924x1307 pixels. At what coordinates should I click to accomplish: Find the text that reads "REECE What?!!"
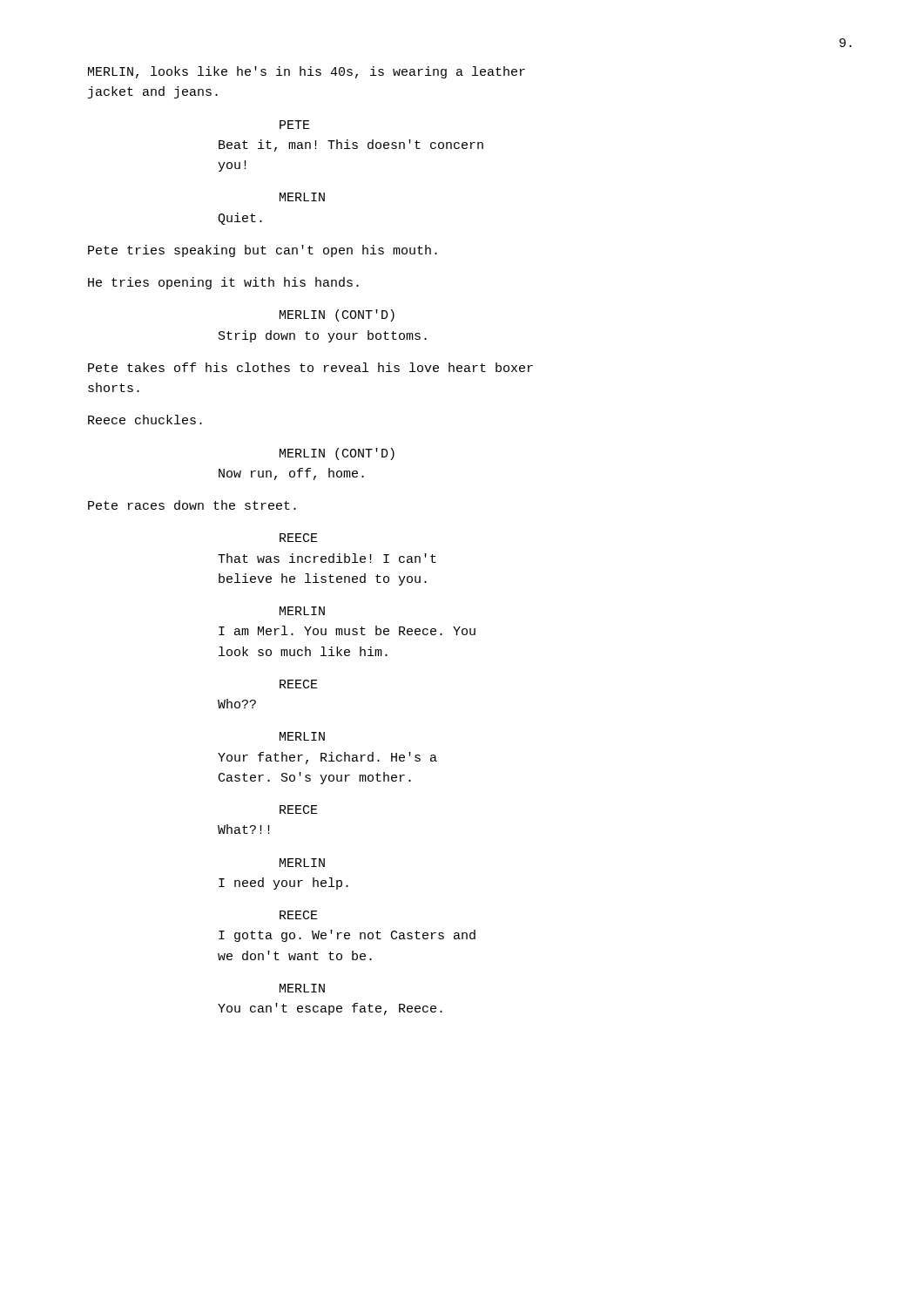pos(299,809)
